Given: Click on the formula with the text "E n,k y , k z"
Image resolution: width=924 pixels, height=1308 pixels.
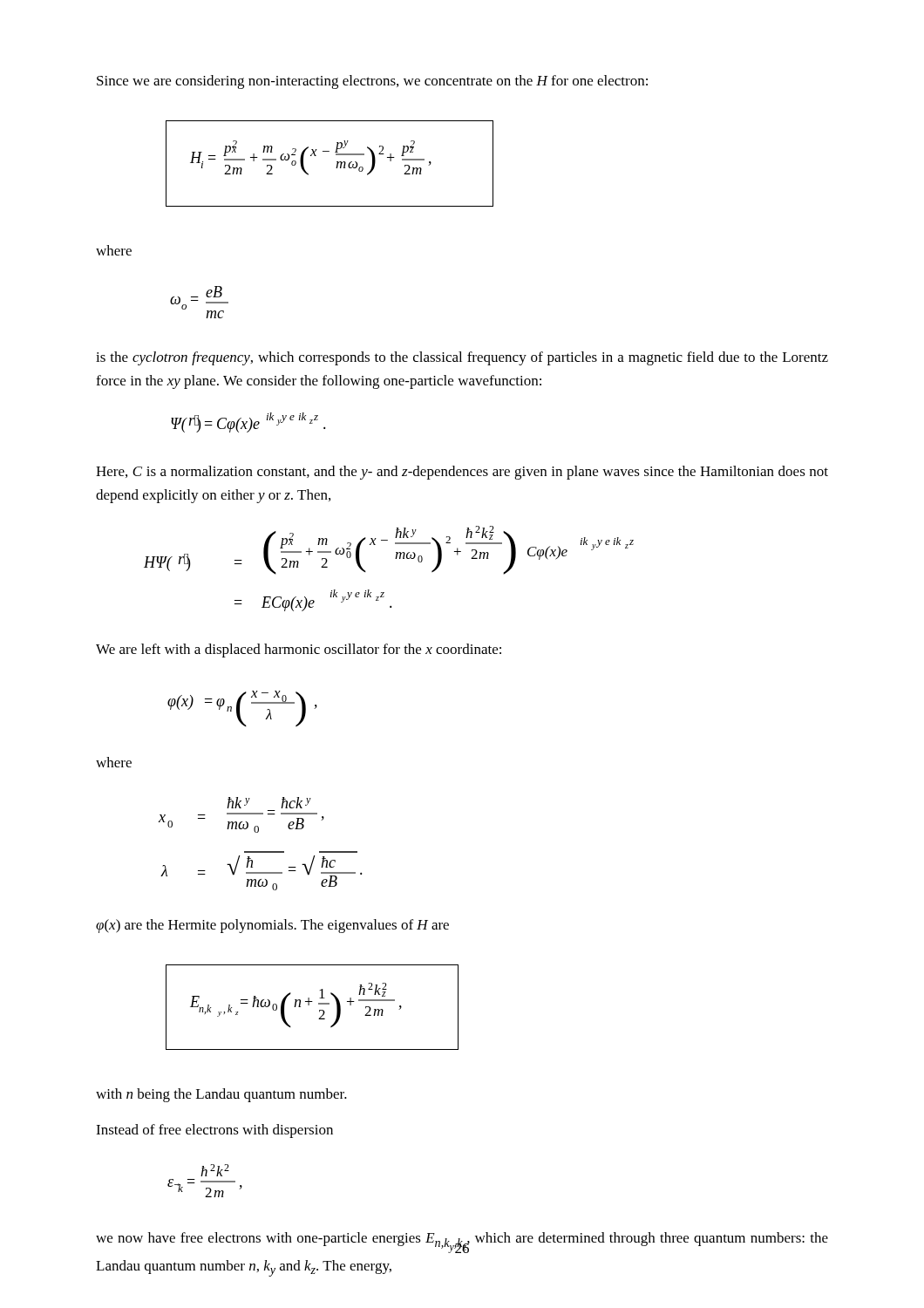Looking at the screenshot, I should [x=312, y=1007].
